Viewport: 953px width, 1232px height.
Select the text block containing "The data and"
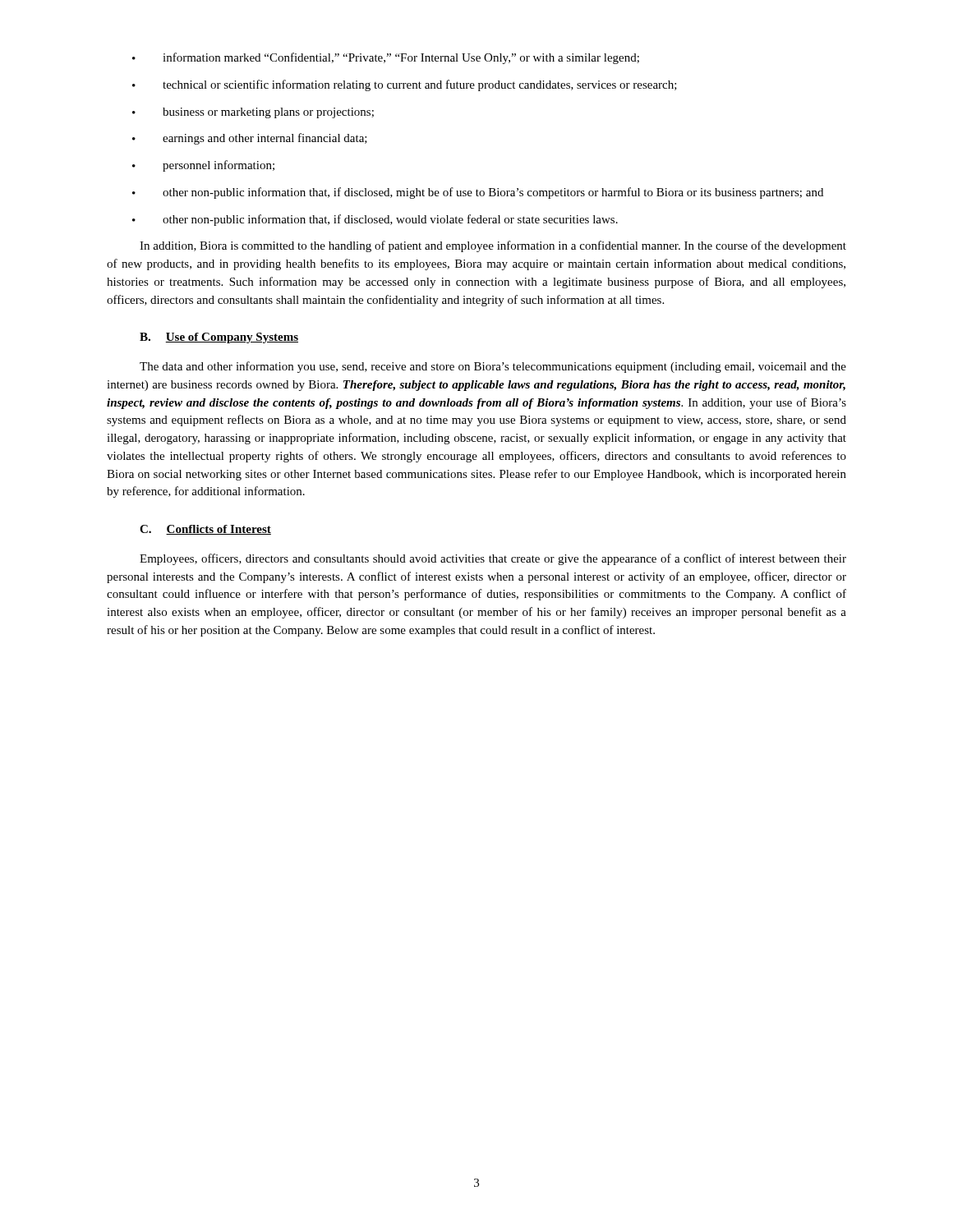tap(476, 429)
